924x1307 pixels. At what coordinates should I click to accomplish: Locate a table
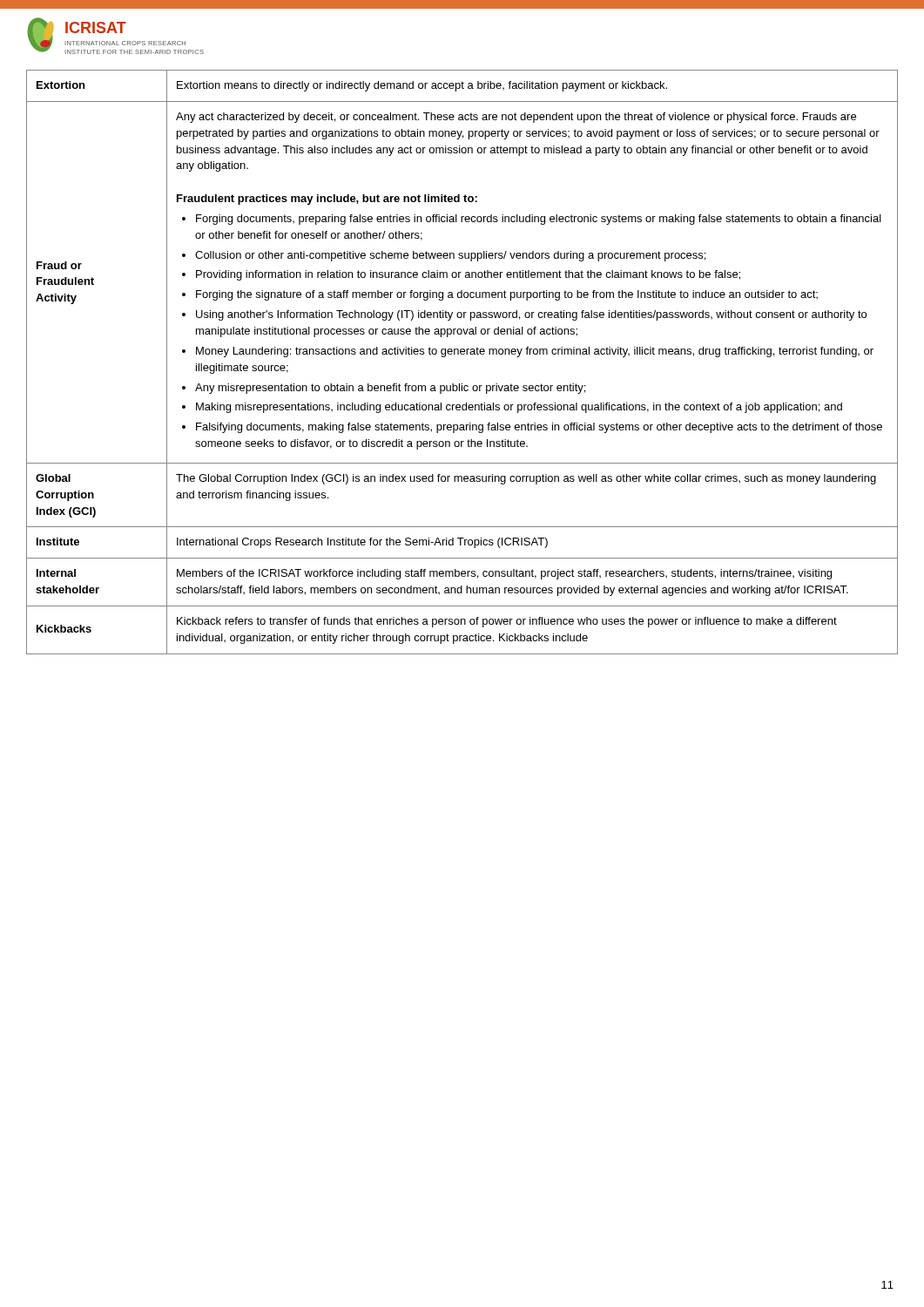(462, 362)
